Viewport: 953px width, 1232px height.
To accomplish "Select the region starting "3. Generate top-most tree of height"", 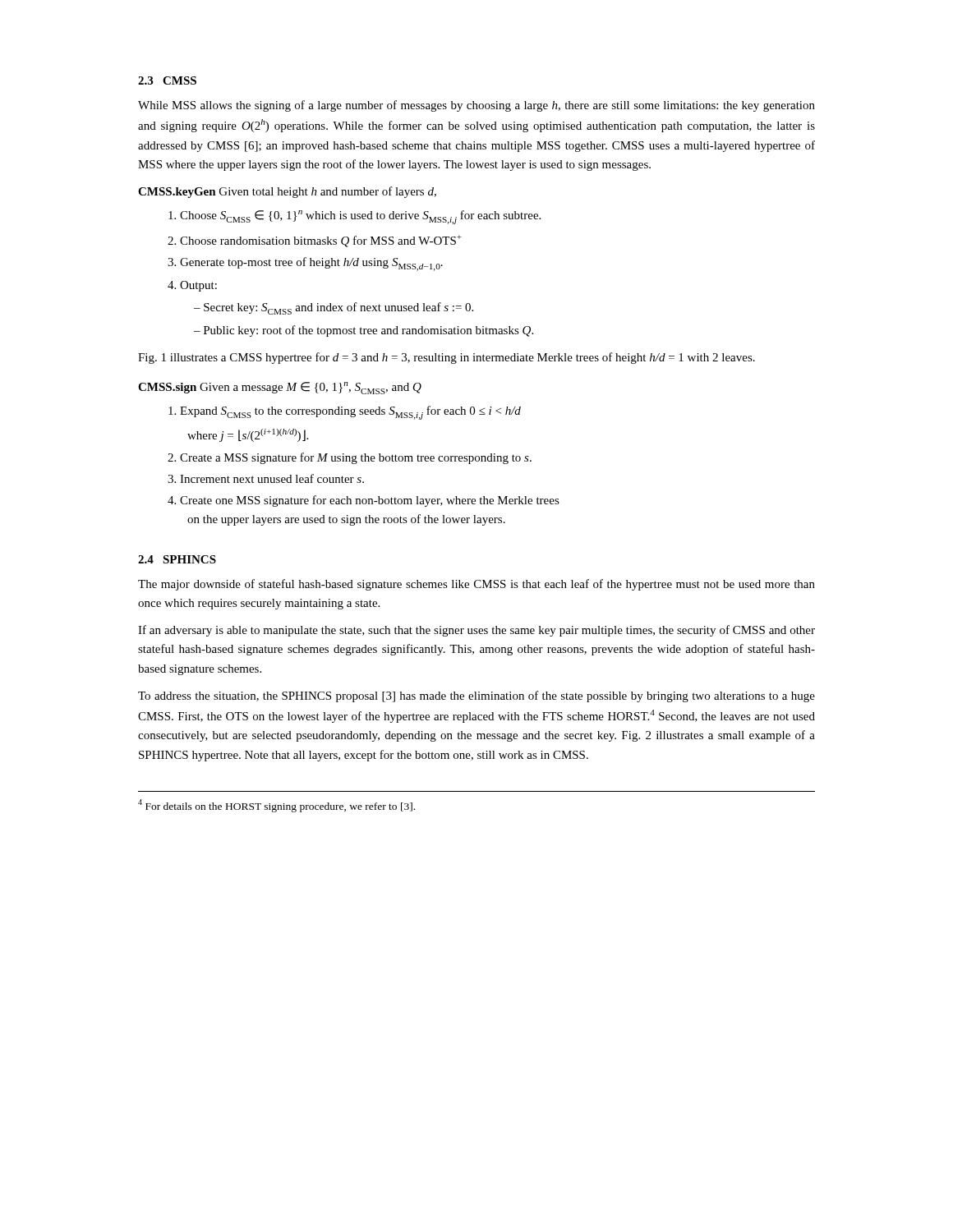I will (x=305, y=263).
